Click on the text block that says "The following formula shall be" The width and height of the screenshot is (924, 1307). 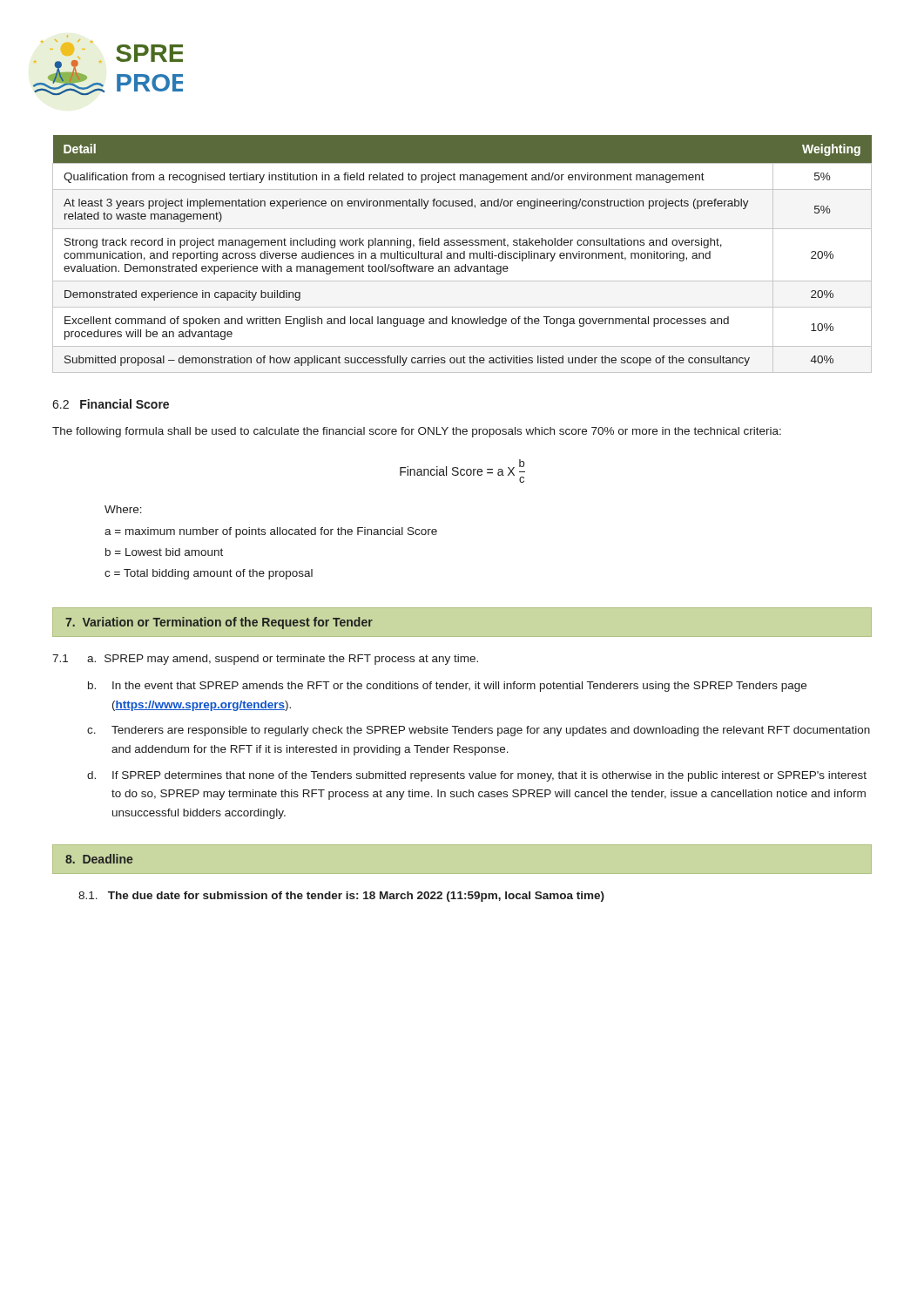pos(417,431)
